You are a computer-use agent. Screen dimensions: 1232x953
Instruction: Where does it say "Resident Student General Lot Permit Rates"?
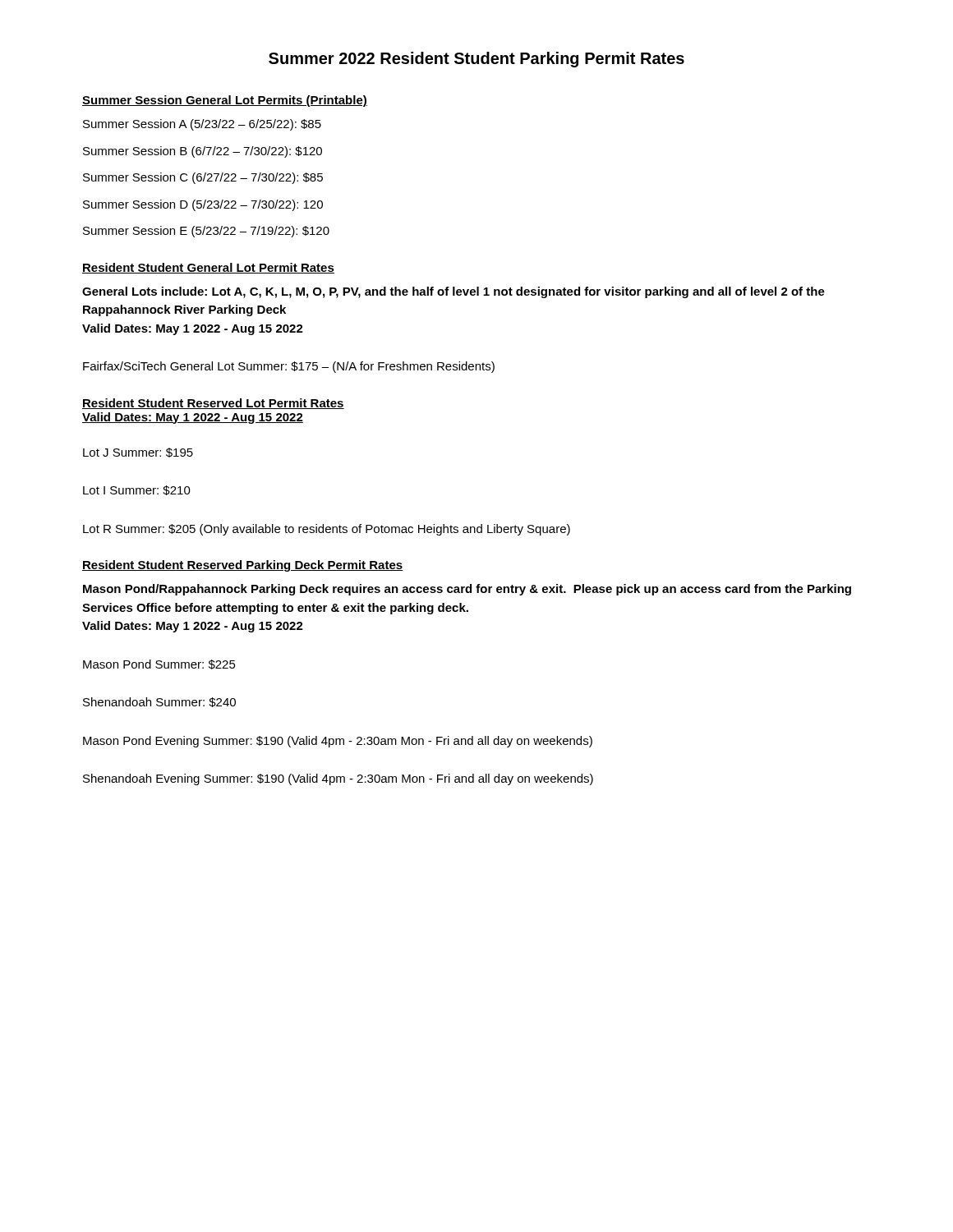tap(208, 267)
